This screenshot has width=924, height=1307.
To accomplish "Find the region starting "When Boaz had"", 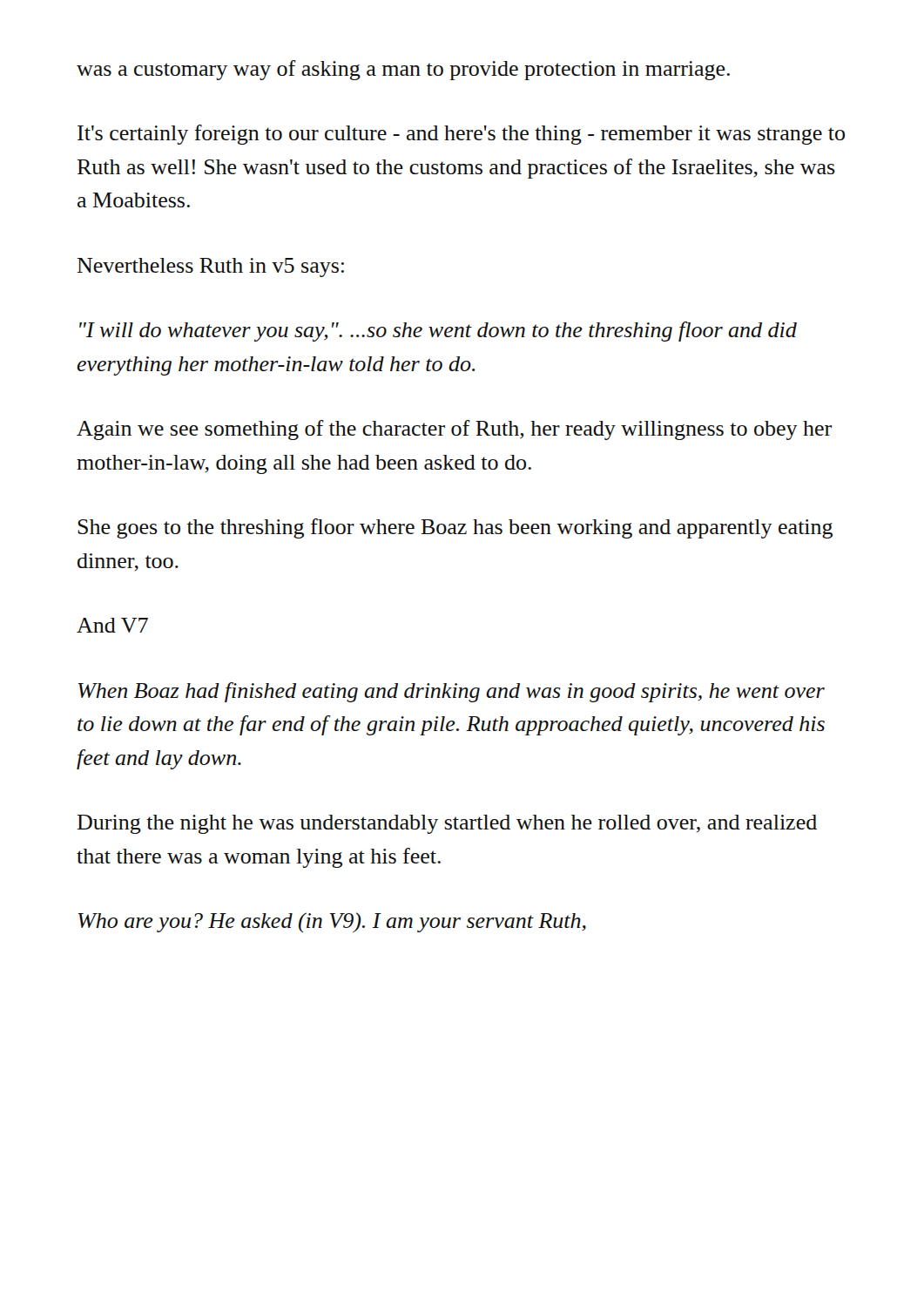I will tap(451, 724).
